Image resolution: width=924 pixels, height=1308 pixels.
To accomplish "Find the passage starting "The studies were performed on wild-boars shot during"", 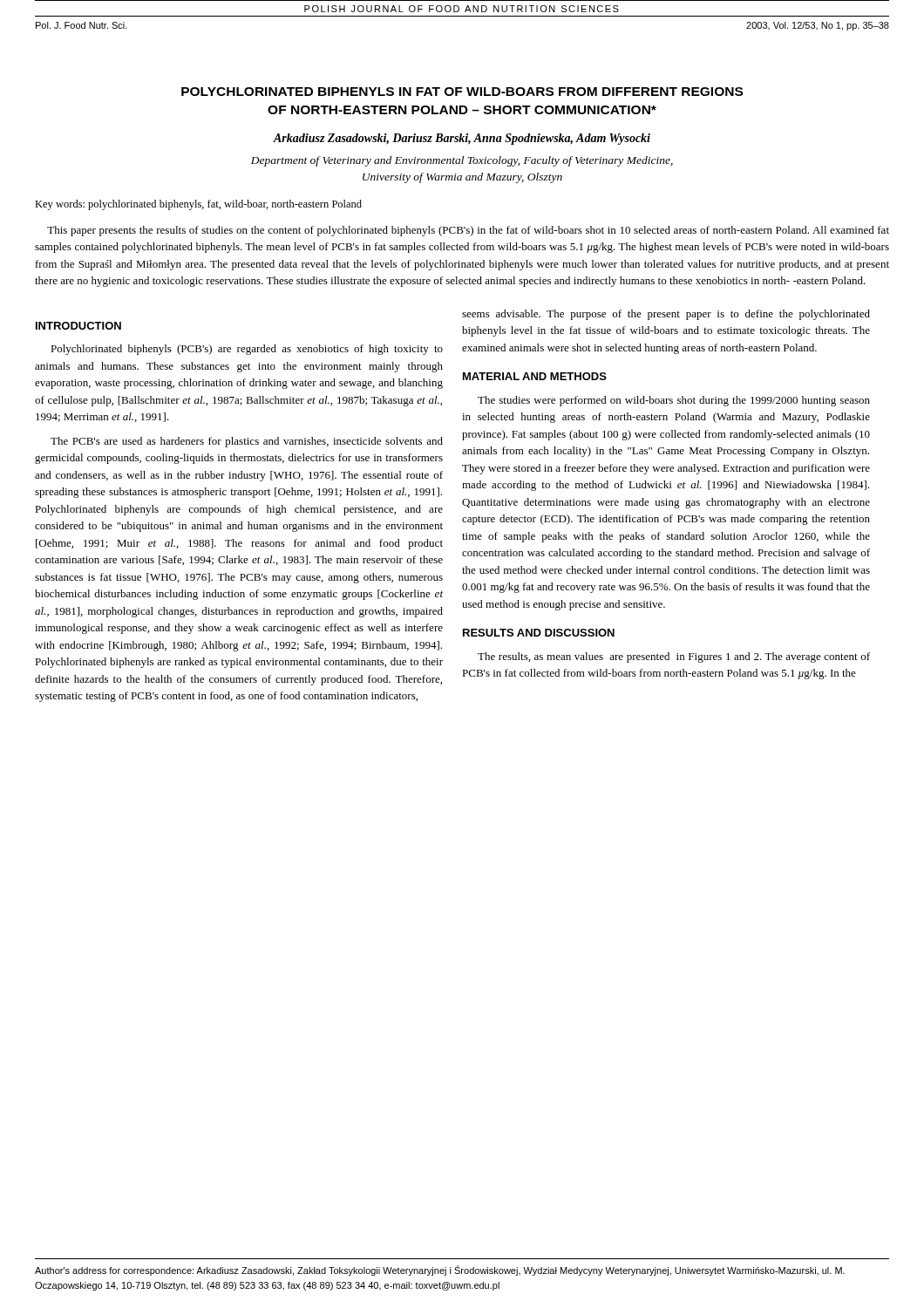I will coord(666,501).
